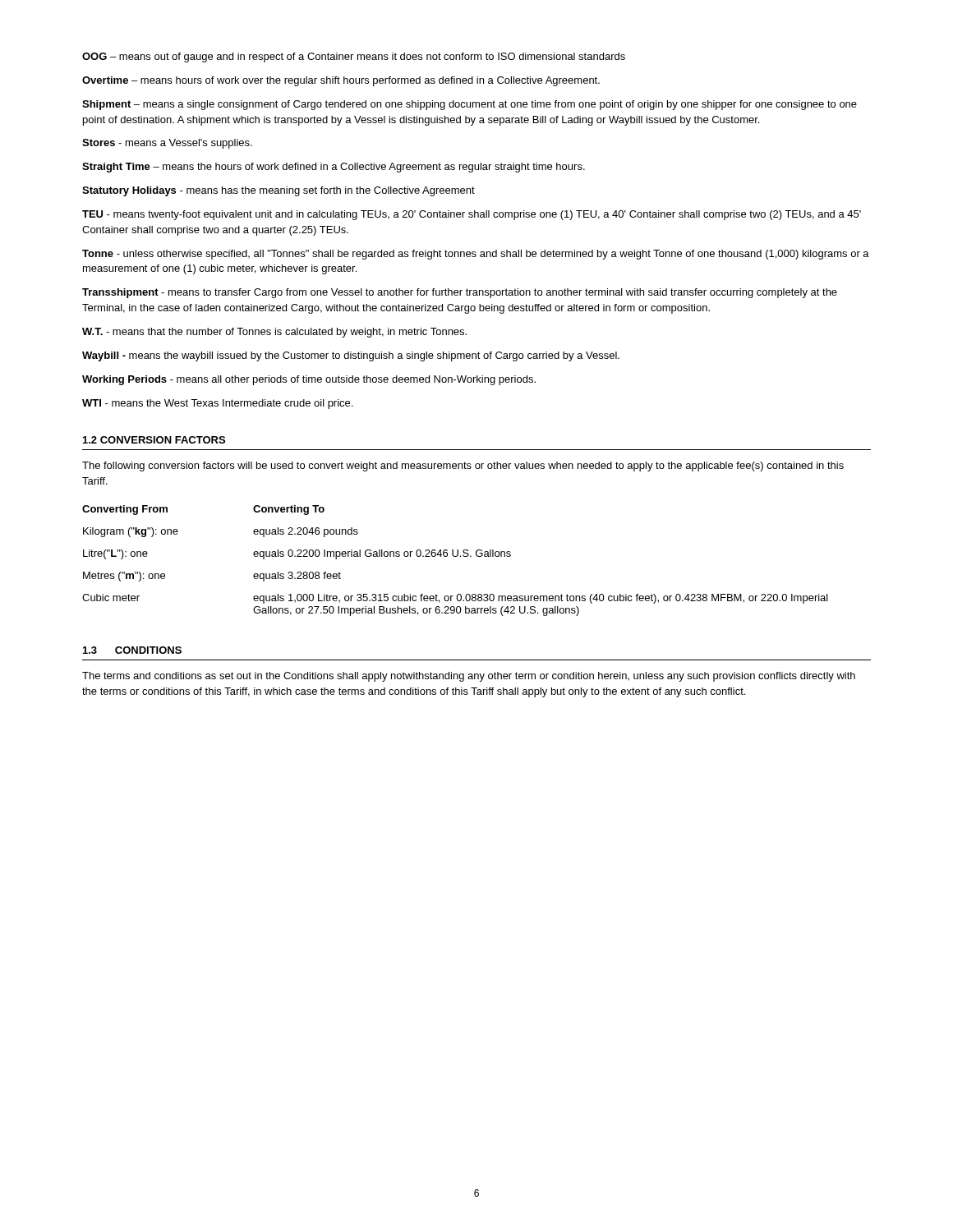Point to the region starting "The terms and"

pyautogui.click(x=476, y=684)
